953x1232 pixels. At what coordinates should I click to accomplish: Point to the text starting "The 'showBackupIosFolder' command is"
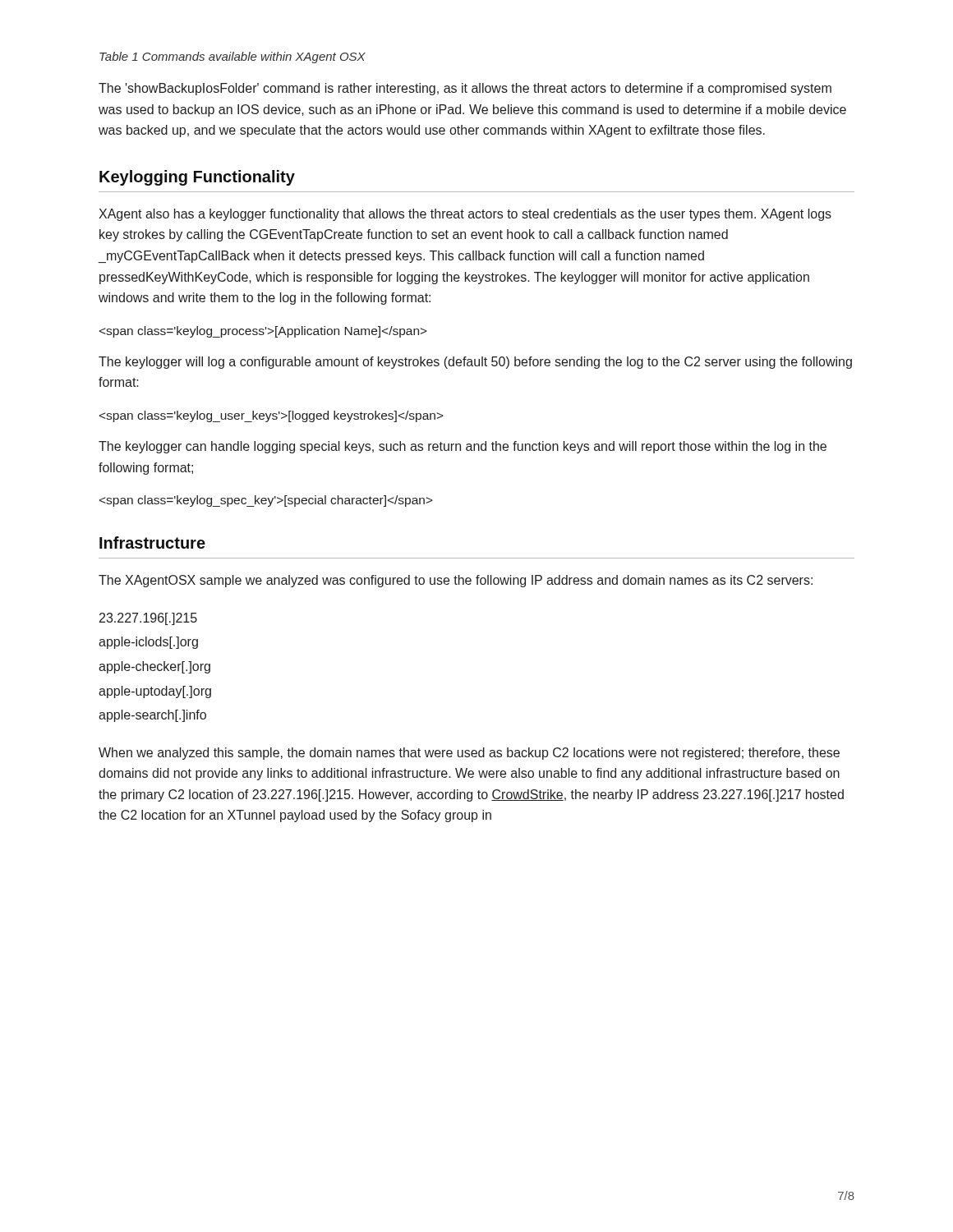pos(473,109)
